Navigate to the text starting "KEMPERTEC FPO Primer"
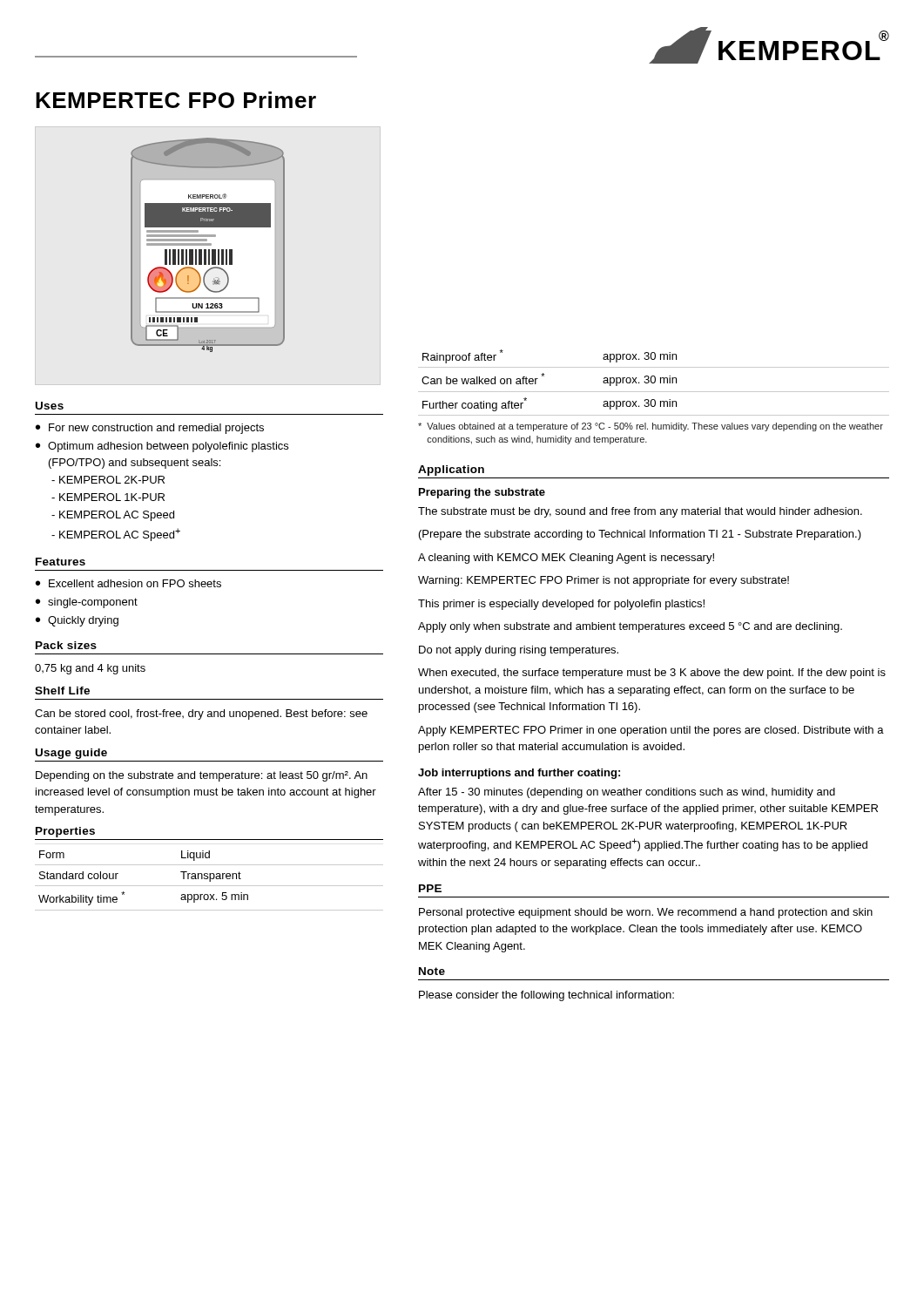The image size is (924, 1307). pos(176,100)
